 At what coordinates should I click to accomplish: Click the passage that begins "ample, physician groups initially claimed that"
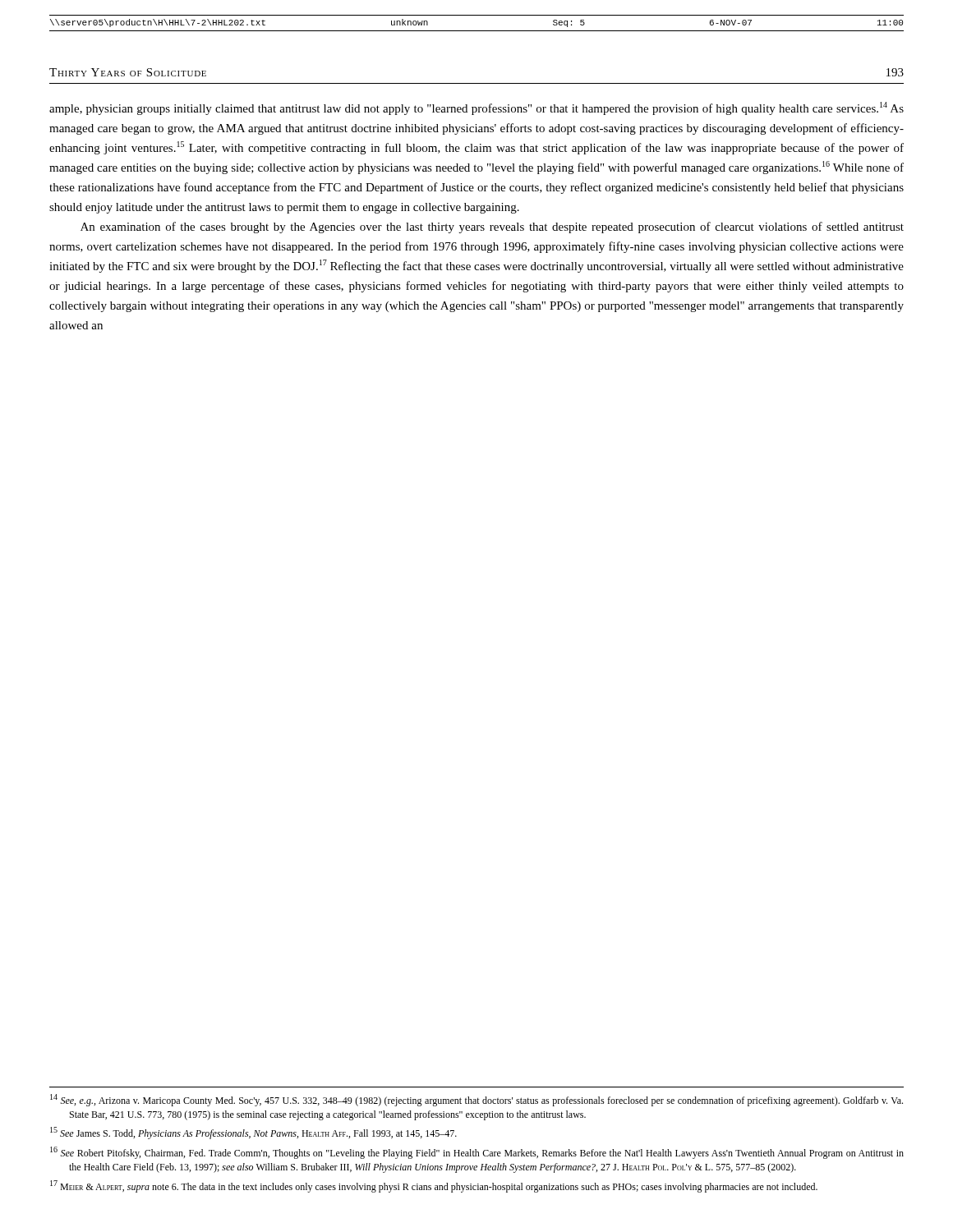[x=476, y=158]
